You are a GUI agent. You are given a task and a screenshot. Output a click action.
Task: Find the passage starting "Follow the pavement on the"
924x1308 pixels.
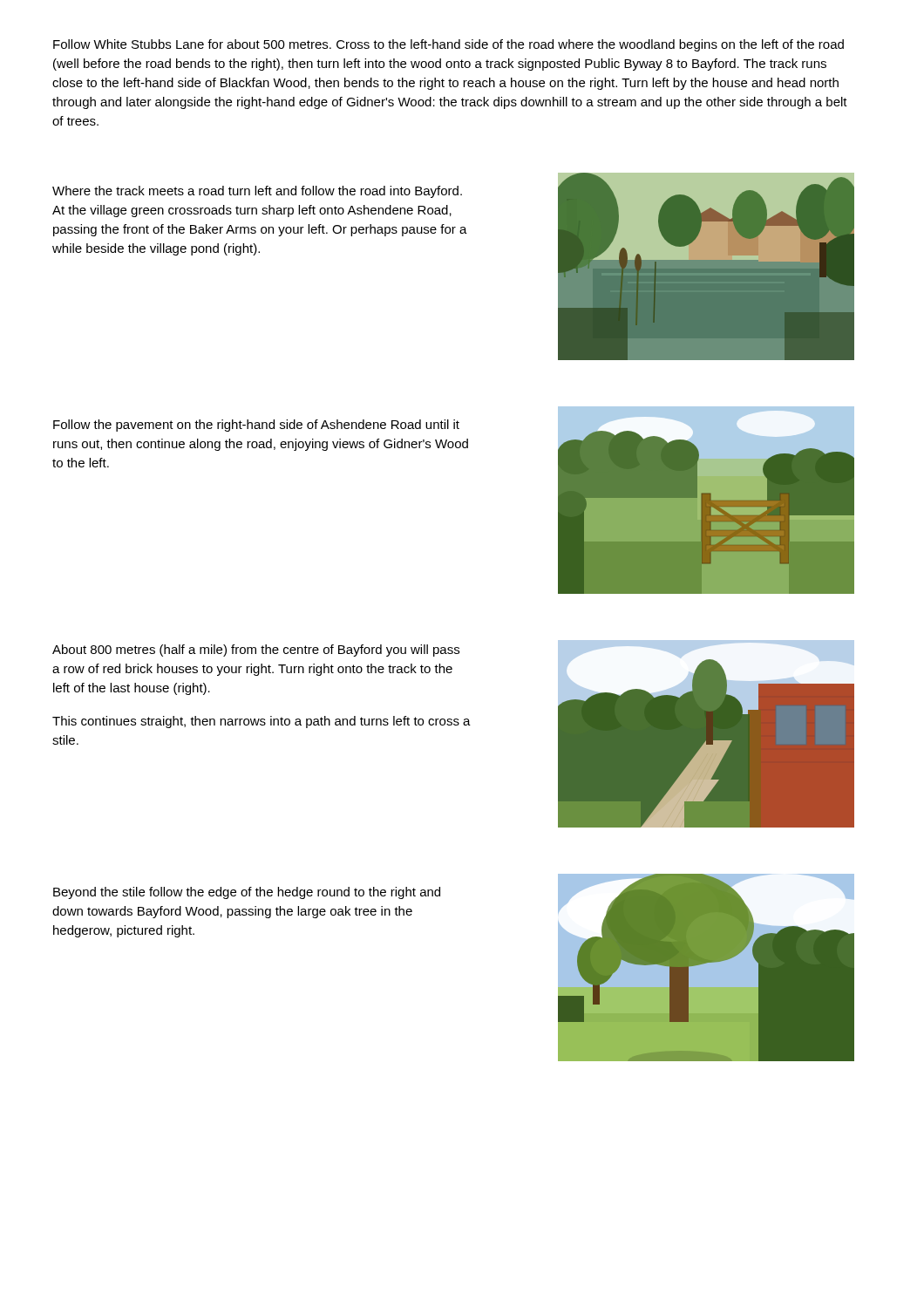(x=261, y=444)
